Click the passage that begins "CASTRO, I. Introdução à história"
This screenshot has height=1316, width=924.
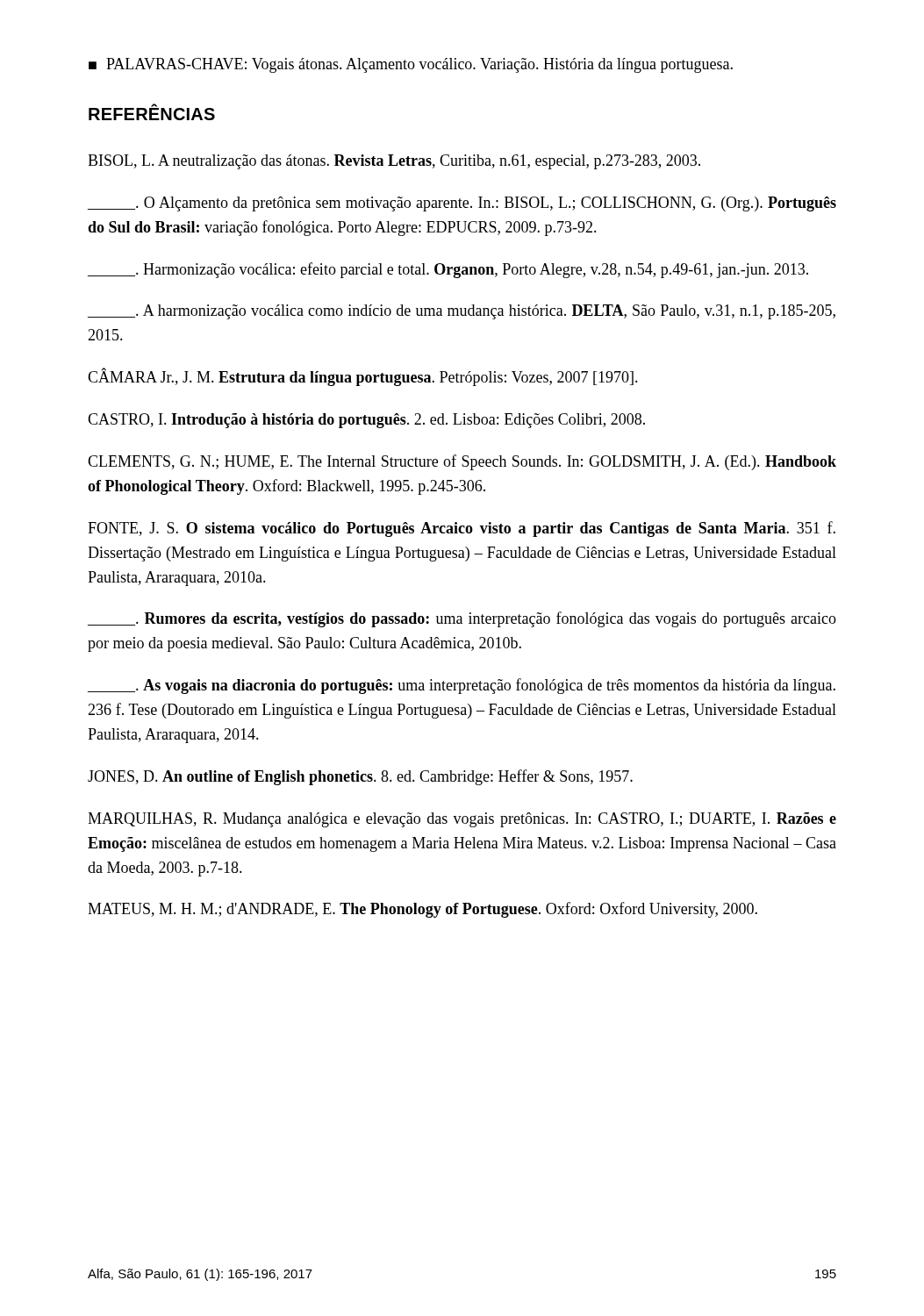click(x=367, y=419)
